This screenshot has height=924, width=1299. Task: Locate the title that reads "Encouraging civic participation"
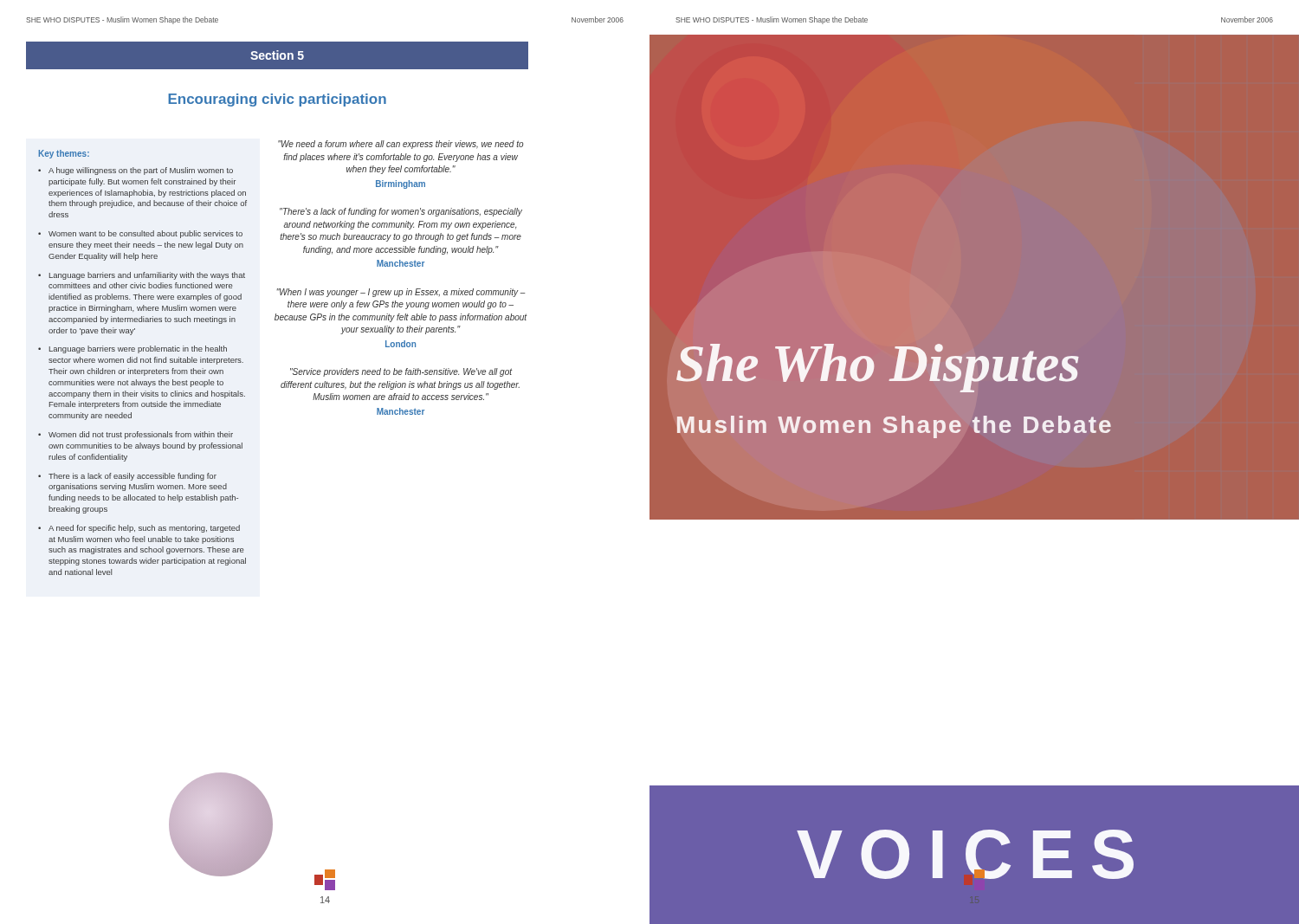pyautogui.click(x=277, y=99)
